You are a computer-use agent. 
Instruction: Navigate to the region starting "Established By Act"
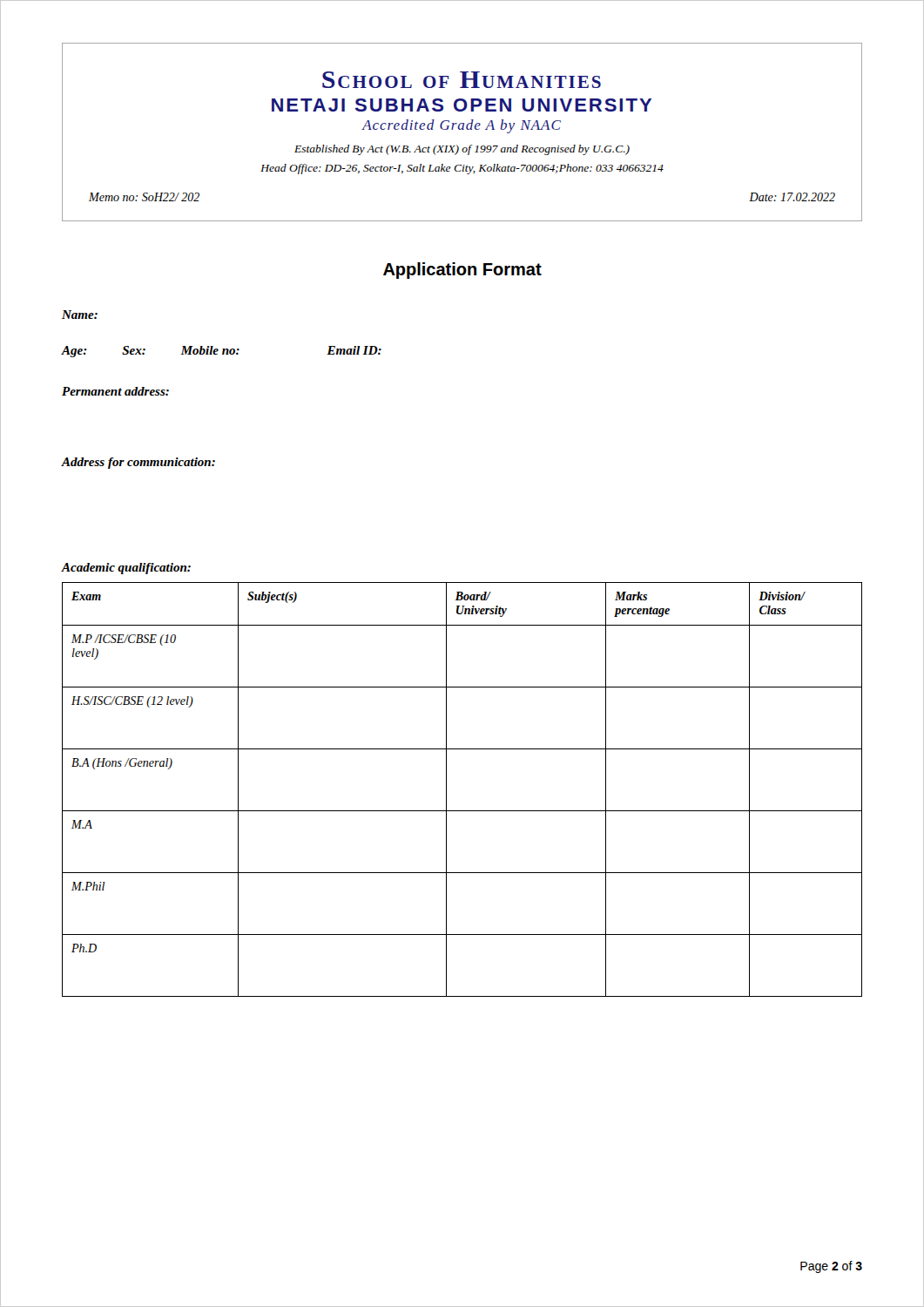click(462, 158)
